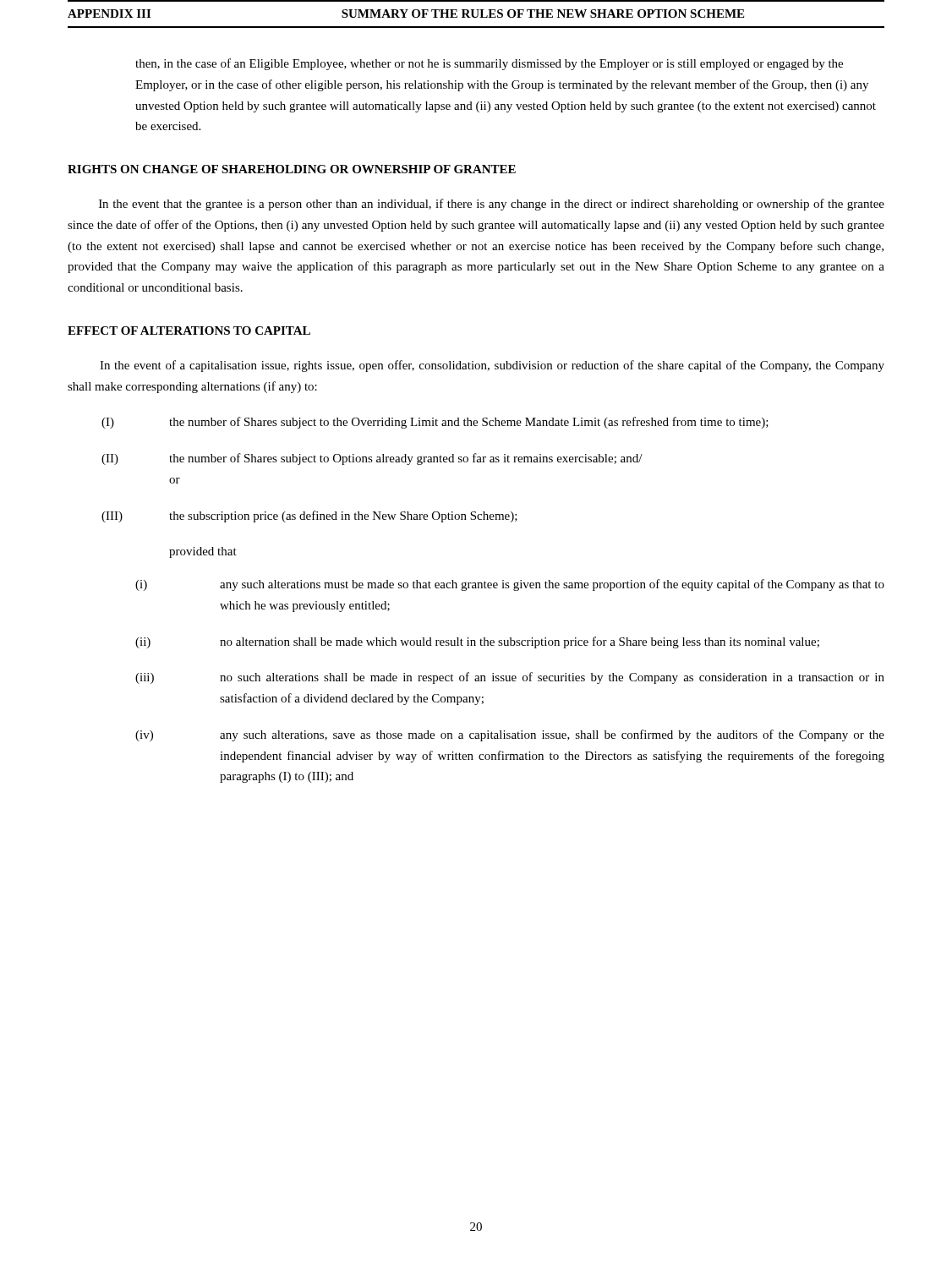Click on the region starting "(iii) no such alterations"
This screenshot has height=1268, width=952.
(x=476, y=688)
